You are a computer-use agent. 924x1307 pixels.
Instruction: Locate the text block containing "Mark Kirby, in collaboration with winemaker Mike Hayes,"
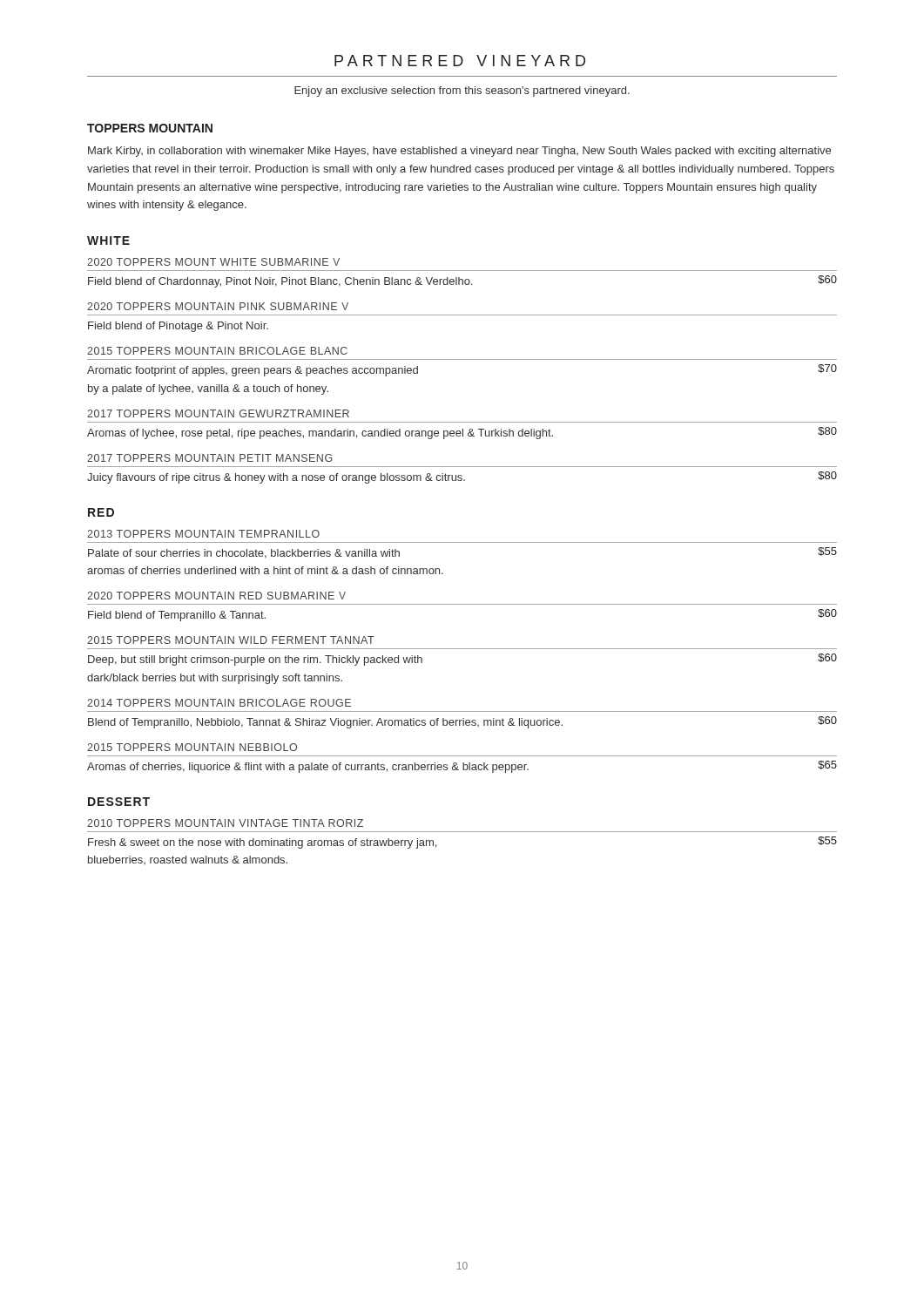tap(461, 177)
